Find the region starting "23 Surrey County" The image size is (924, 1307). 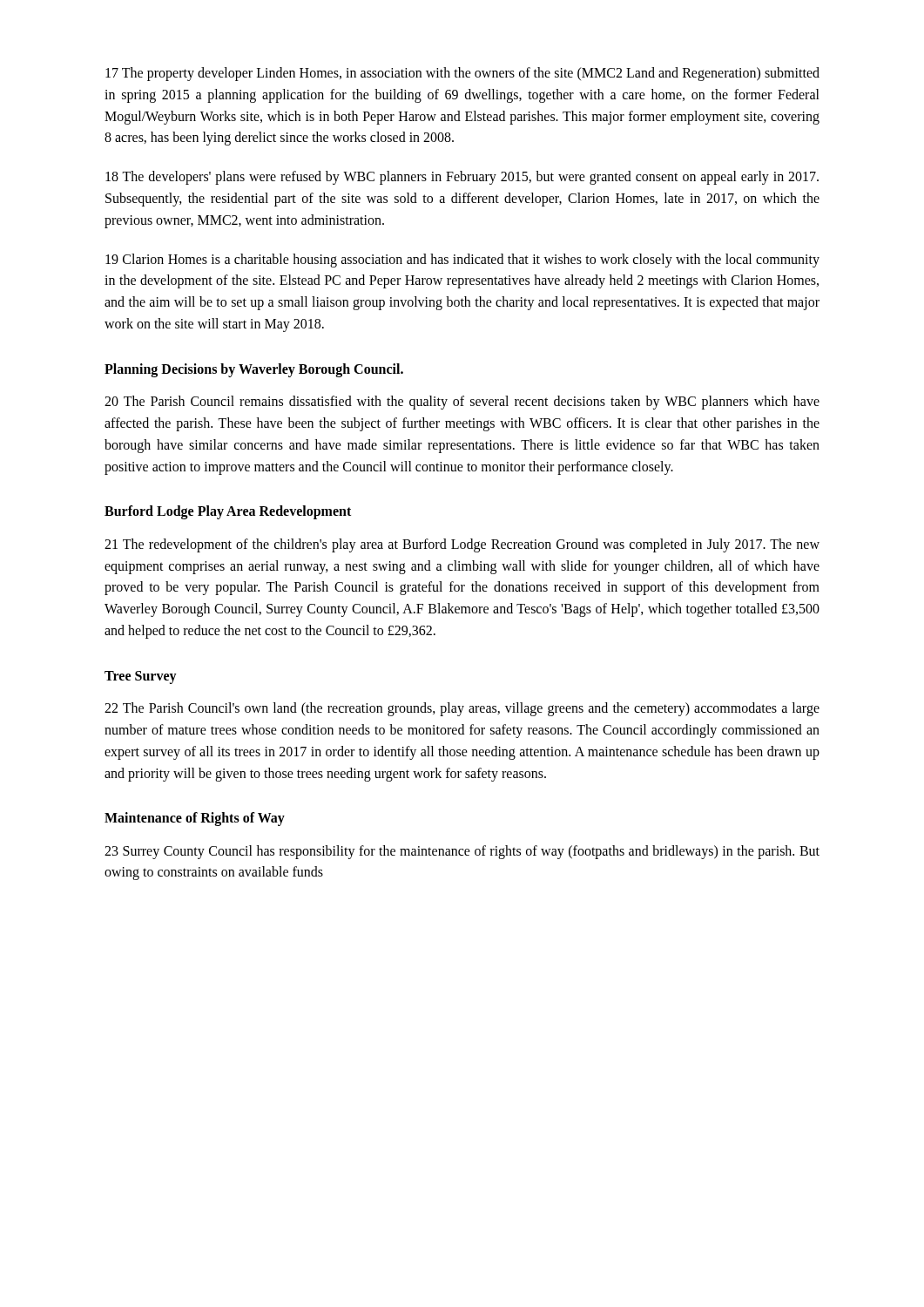click(462, 861)
